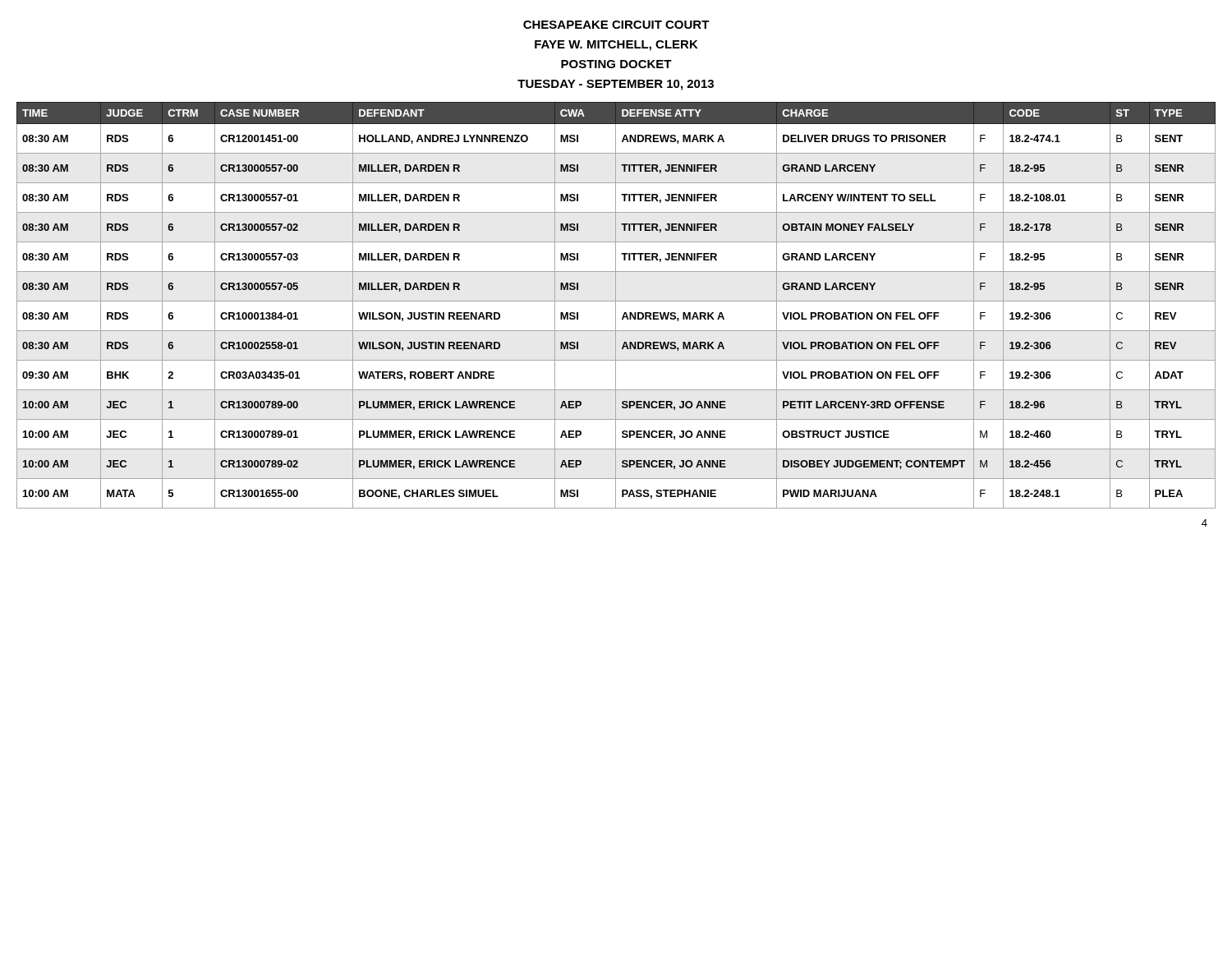1232x953 pixels.
Task: Click on the table containing "LARCENY W/INTENT TO SELL"
Action: [616, 305]
